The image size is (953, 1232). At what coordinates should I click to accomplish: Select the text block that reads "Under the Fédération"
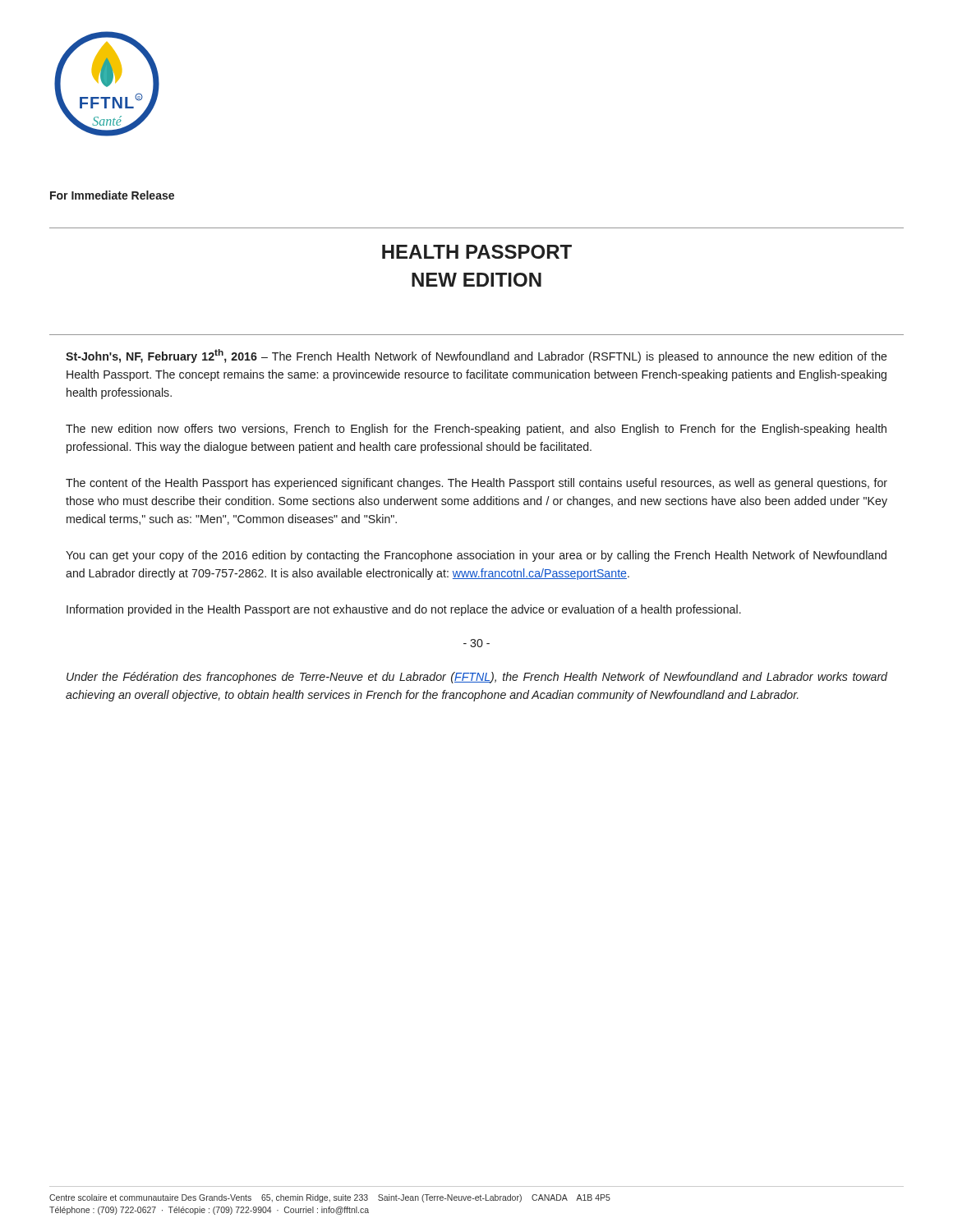[x=476, y=686]
